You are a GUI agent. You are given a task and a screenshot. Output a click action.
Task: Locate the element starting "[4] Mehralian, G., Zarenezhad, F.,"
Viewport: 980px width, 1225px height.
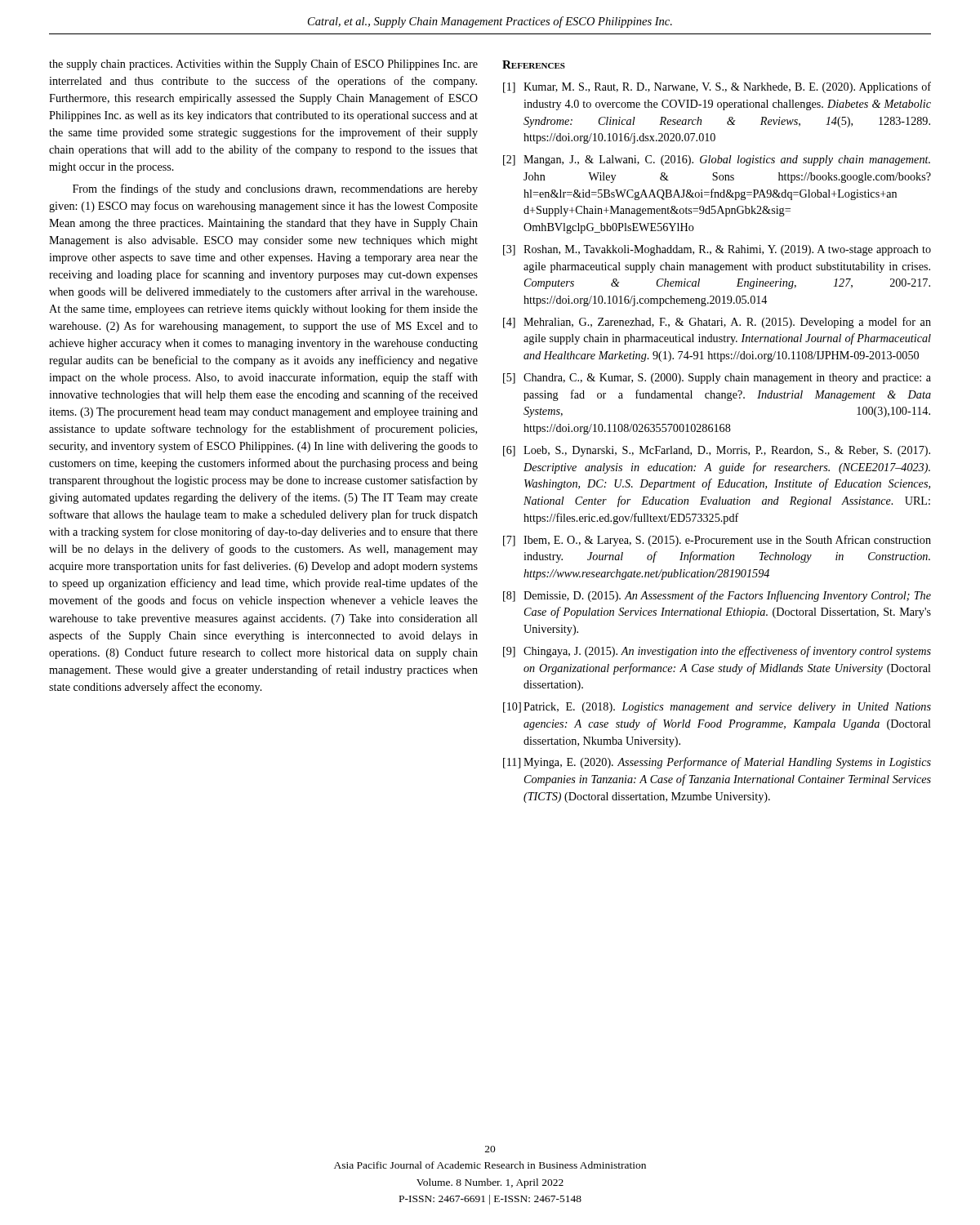point(717,339)
